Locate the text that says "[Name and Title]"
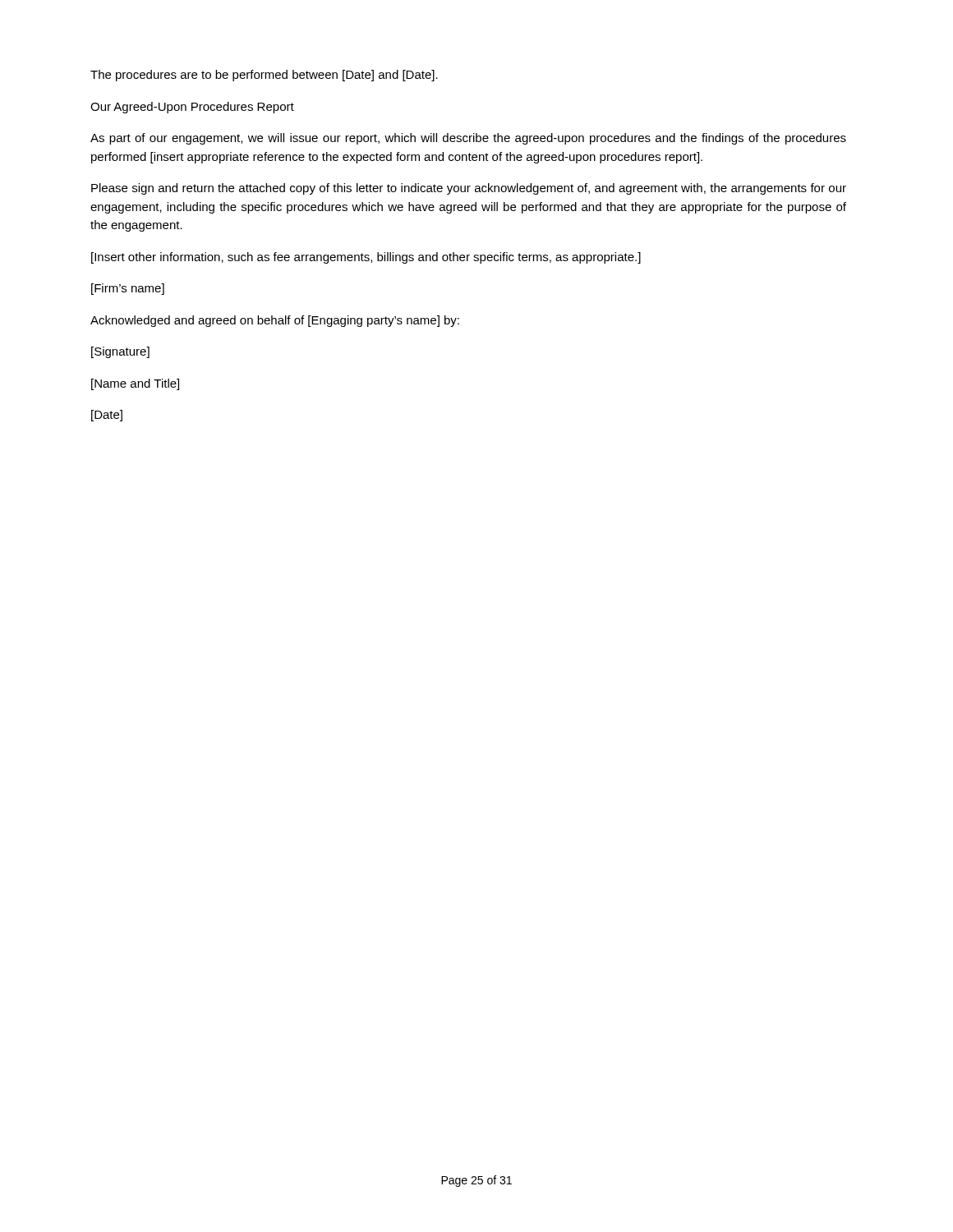This screenshot has width=953, height=1232. tap(135, 383)
